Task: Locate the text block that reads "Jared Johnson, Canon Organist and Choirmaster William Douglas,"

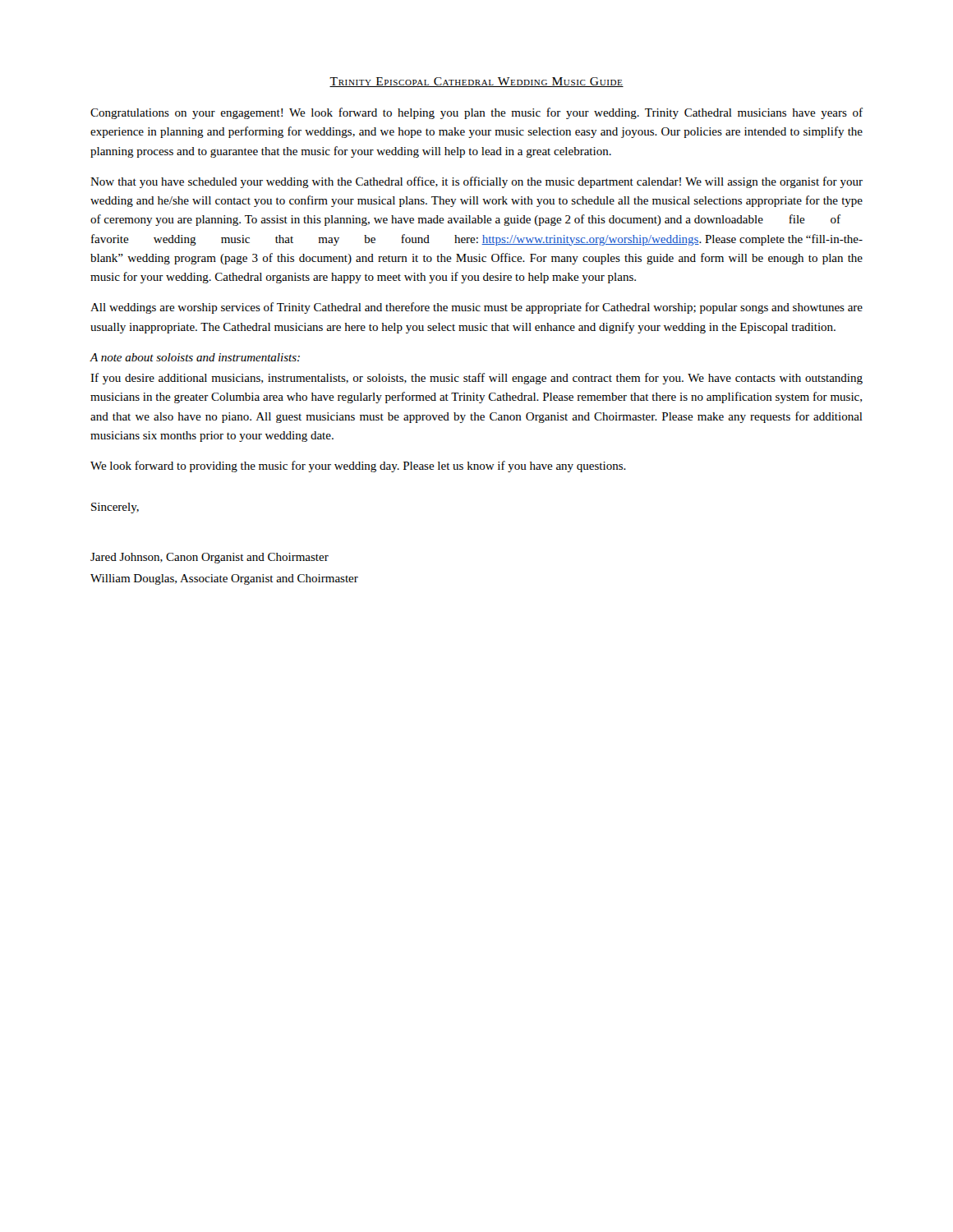Action: [224, 568]
